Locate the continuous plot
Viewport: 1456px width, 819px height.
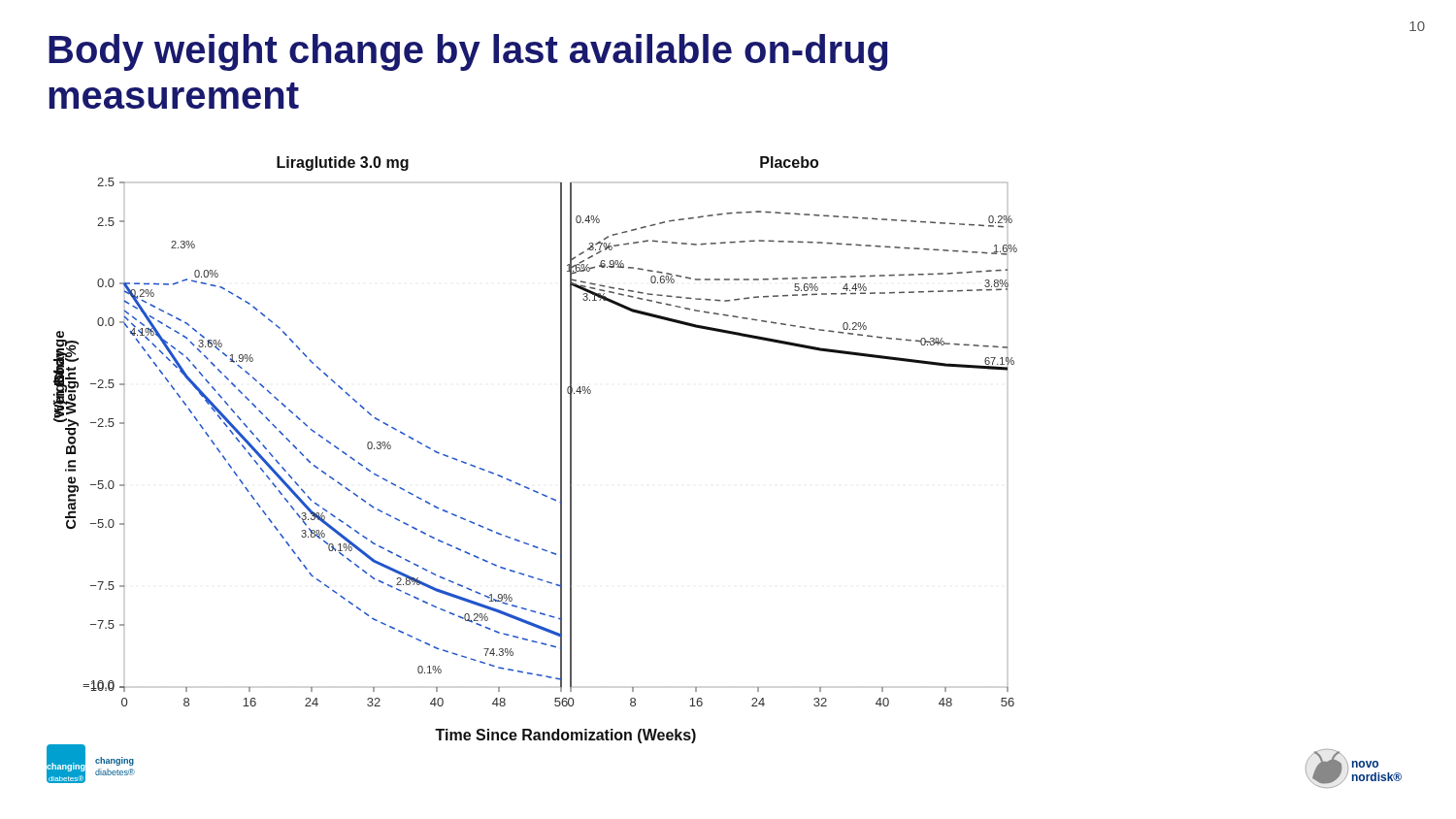point(580,459)
